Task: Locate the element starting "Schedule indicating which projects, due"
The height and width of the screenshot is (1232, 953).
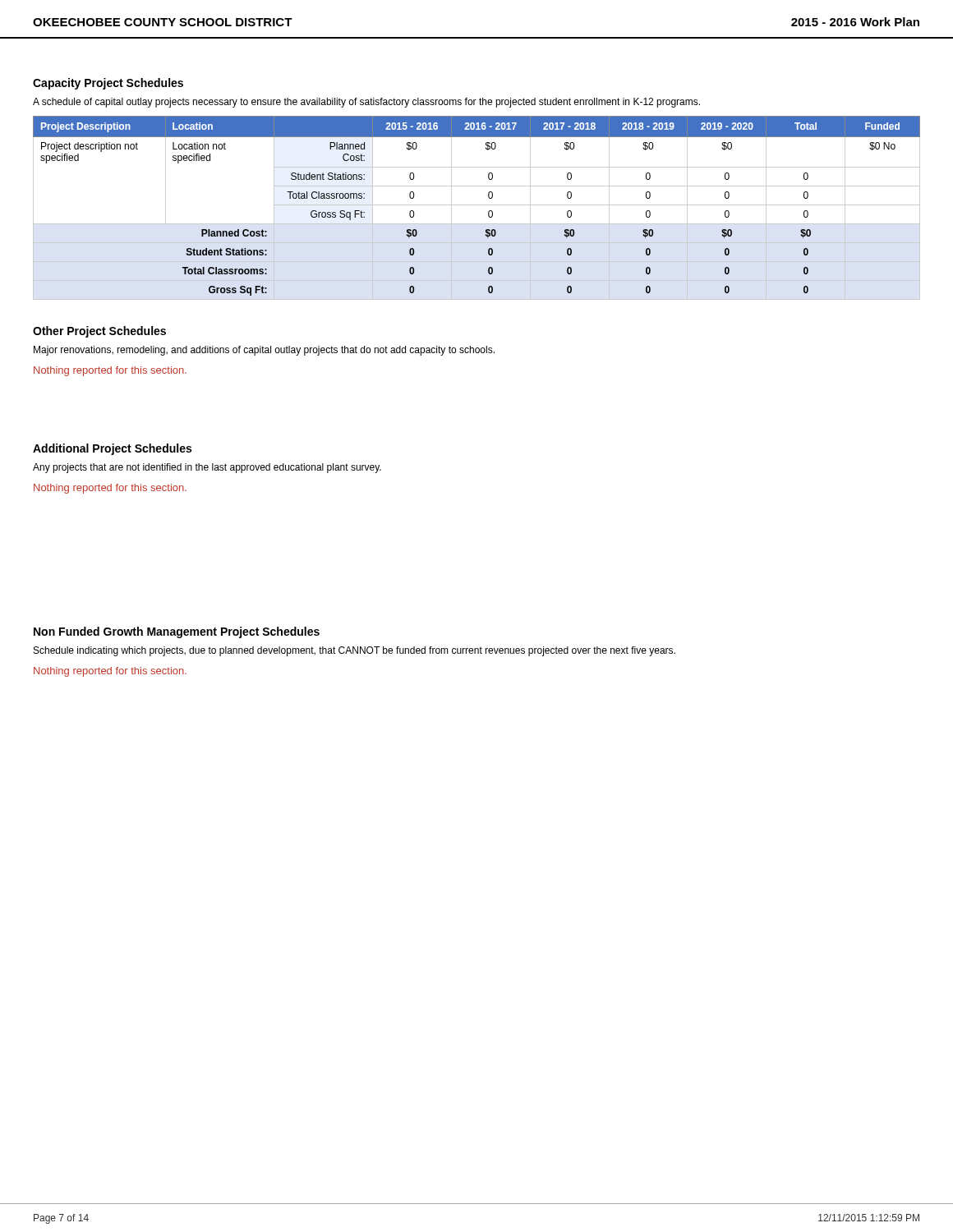Action: pyautogui.click(x=354, y=650)
